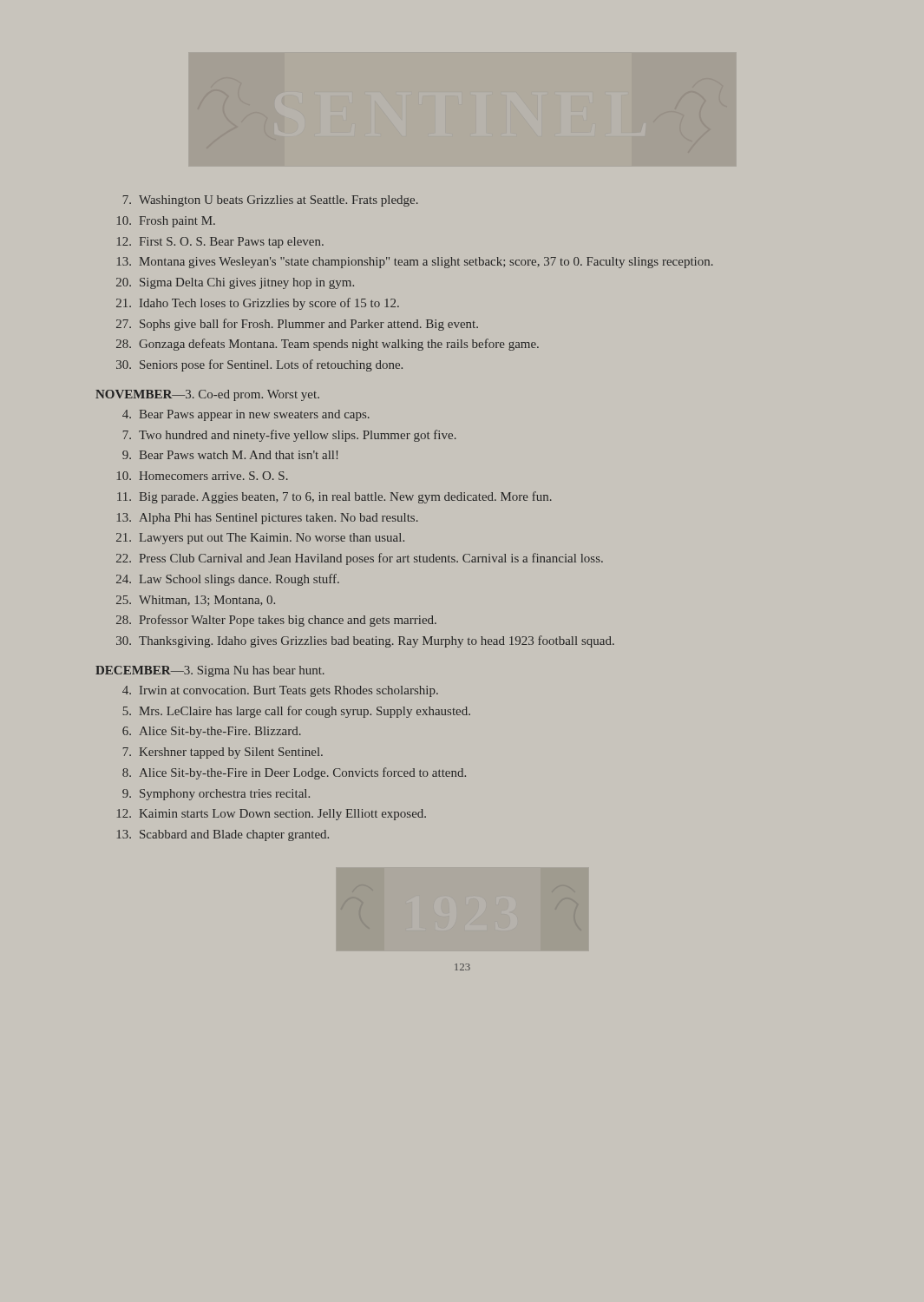Viewport: 924px width, 1302px height.
Task: Find the text starting "12. Kaimin starts Low Down section."
Action: [272, 815]
